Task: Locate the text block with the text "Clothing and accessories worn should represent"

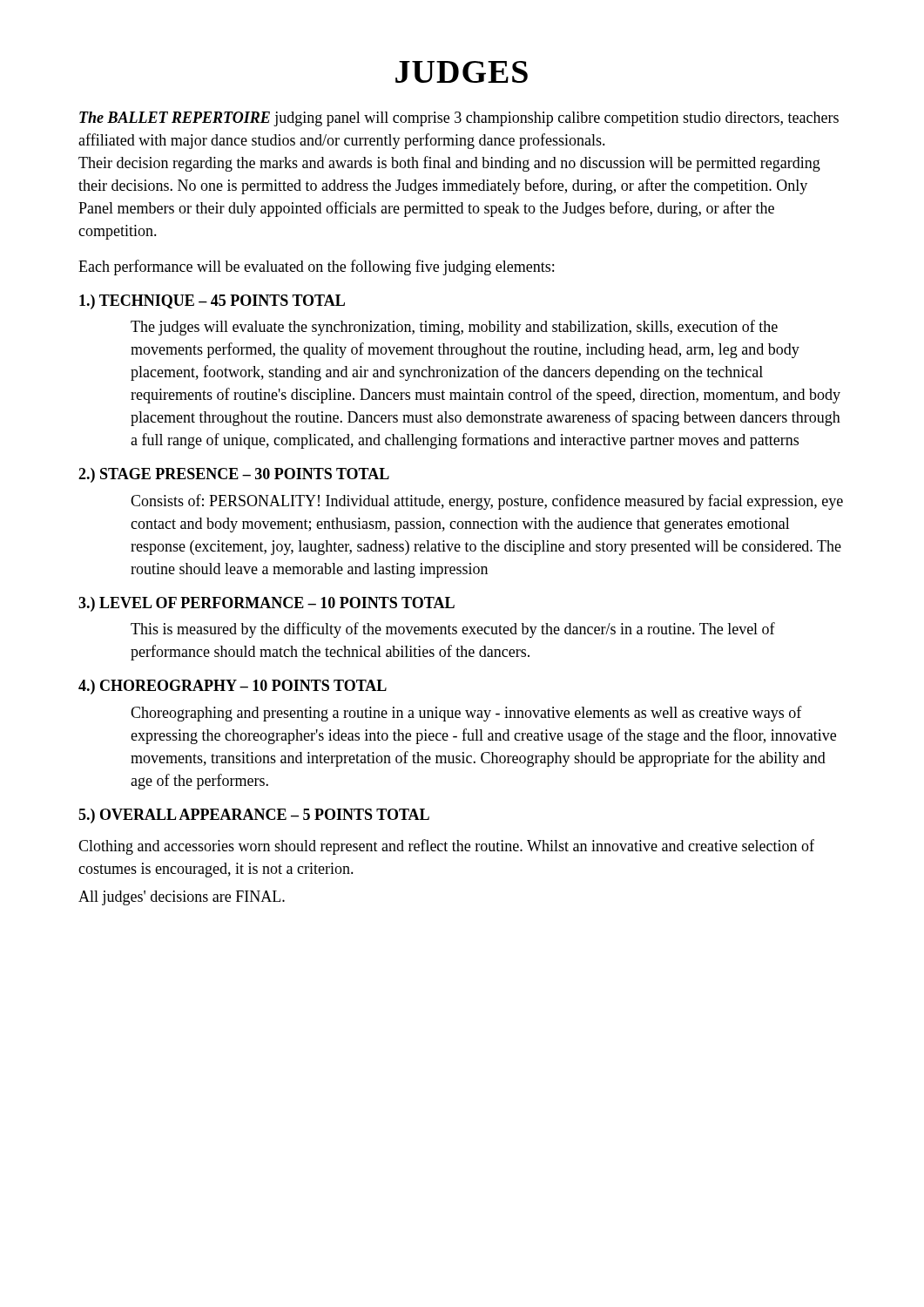Action: pyautogui.click(x=446, y=847)
